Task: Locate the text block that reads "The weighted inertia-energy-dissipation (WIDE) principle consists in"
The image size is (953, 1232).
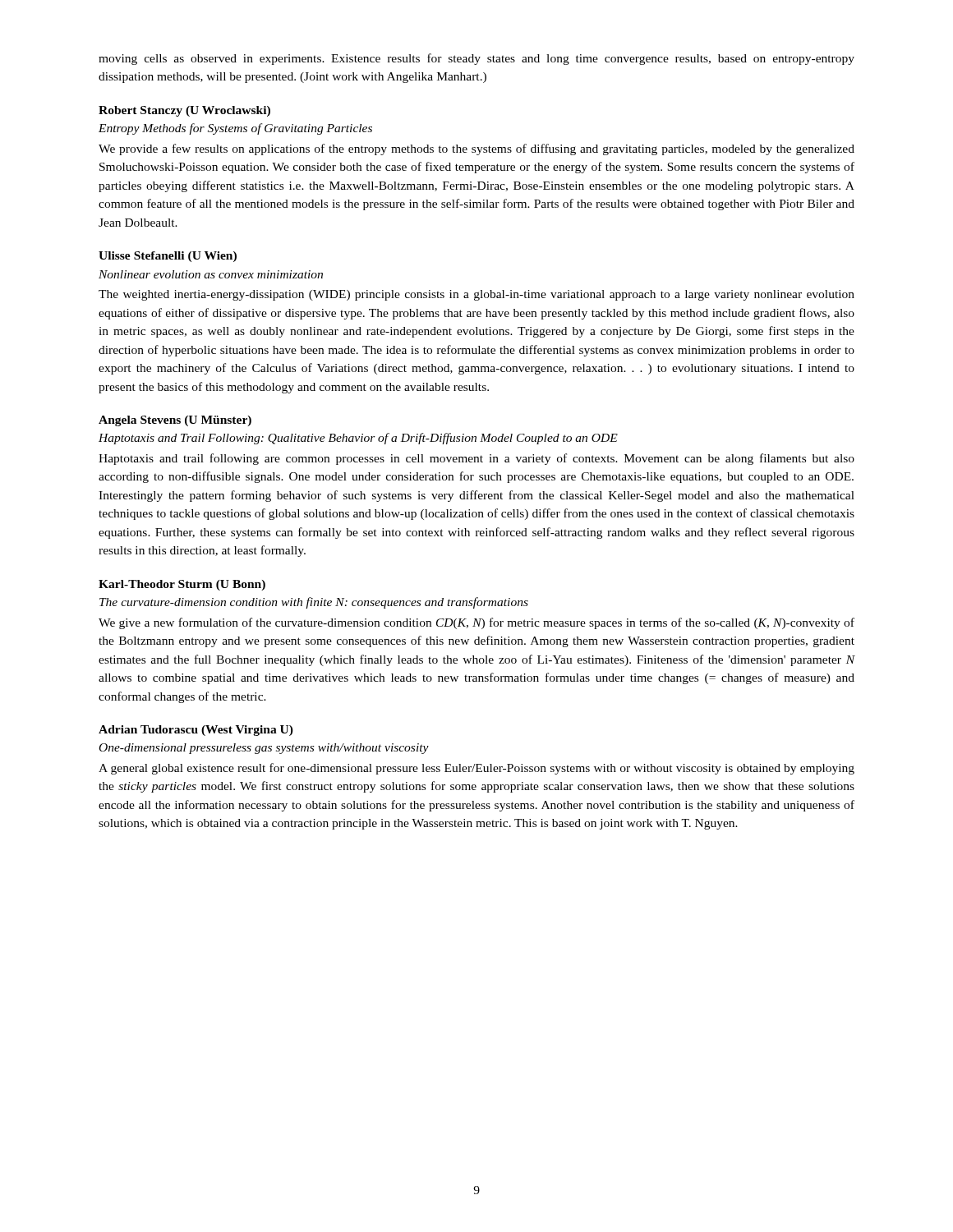Action: point(476,340)
